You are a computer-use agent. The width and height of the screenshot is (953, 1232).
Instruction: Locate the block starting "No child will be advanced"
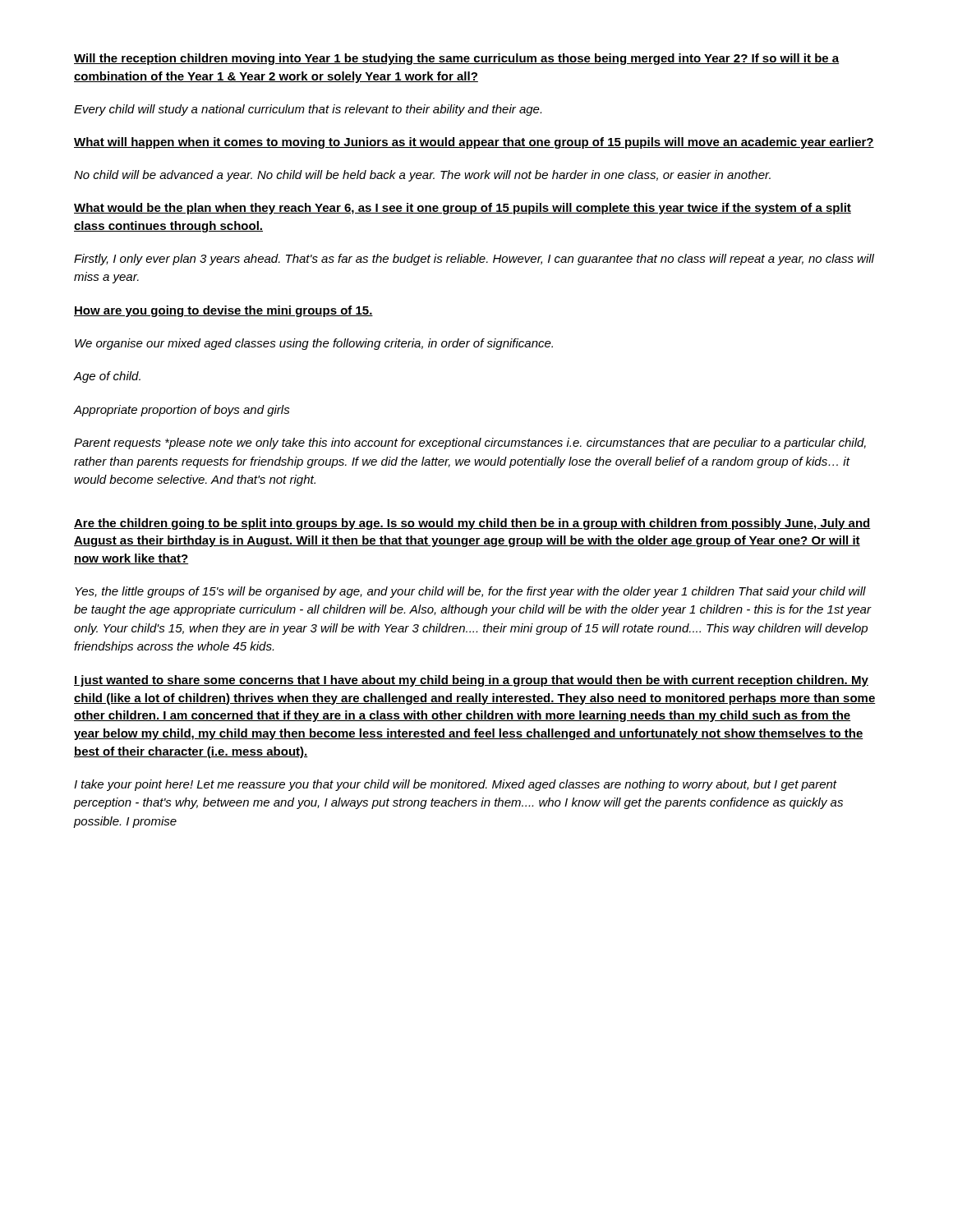(x=423, y=174)
